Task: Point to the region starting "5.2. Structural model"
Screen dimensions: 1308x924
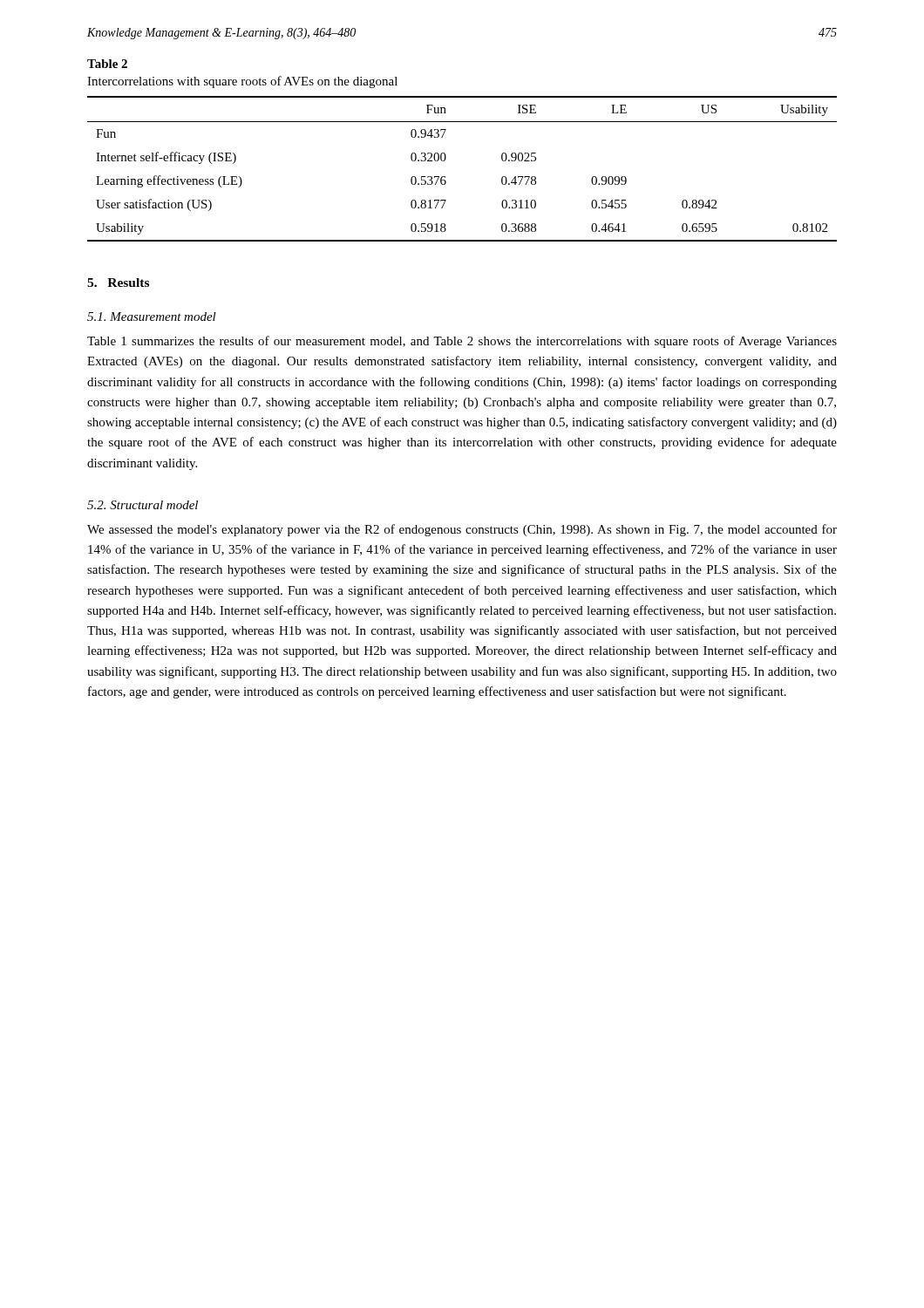Action: (x=143, y=505)
